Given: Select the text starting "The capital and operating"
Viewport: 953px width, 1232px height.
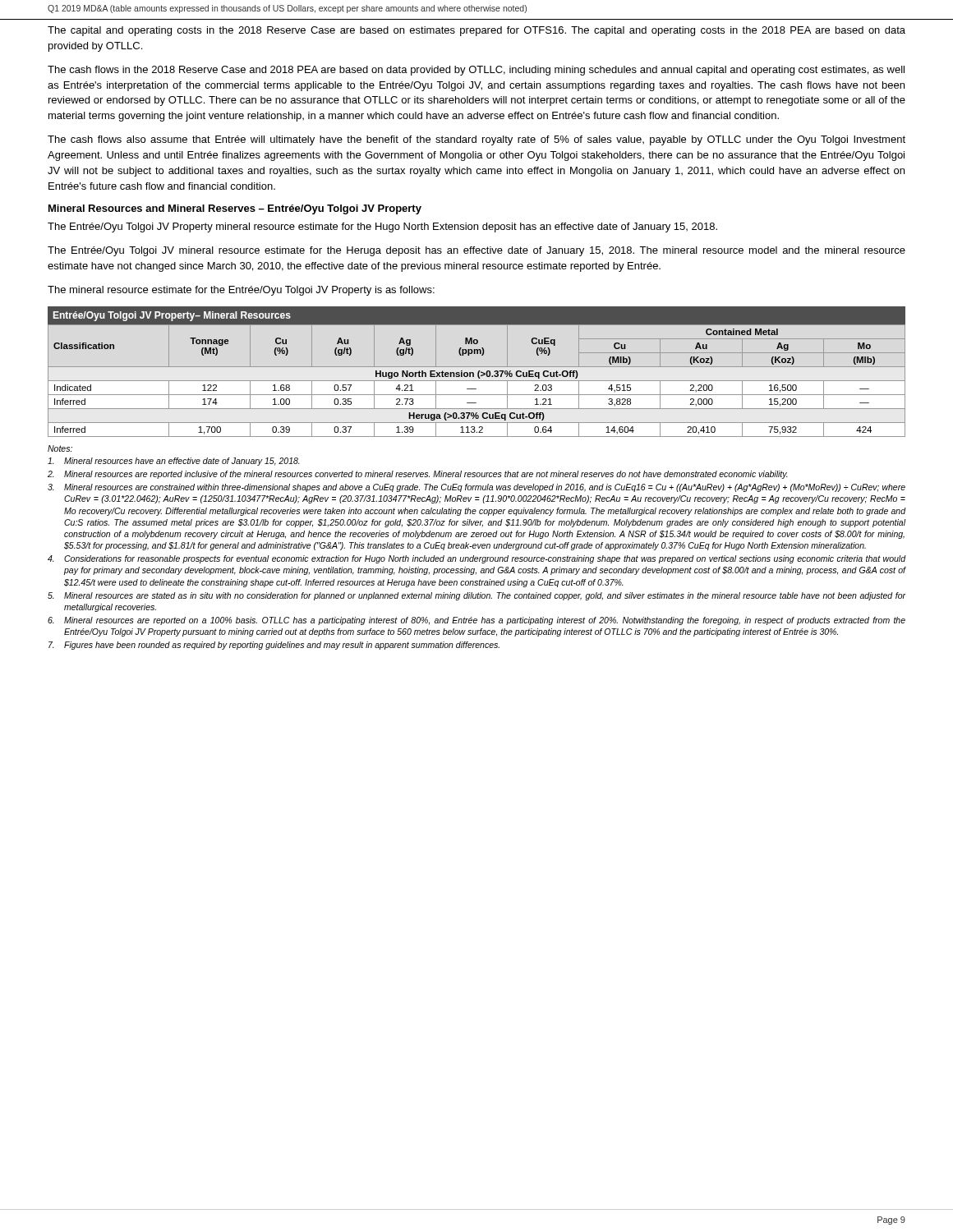Looking at the screenshot, I should tap(476, 38).
